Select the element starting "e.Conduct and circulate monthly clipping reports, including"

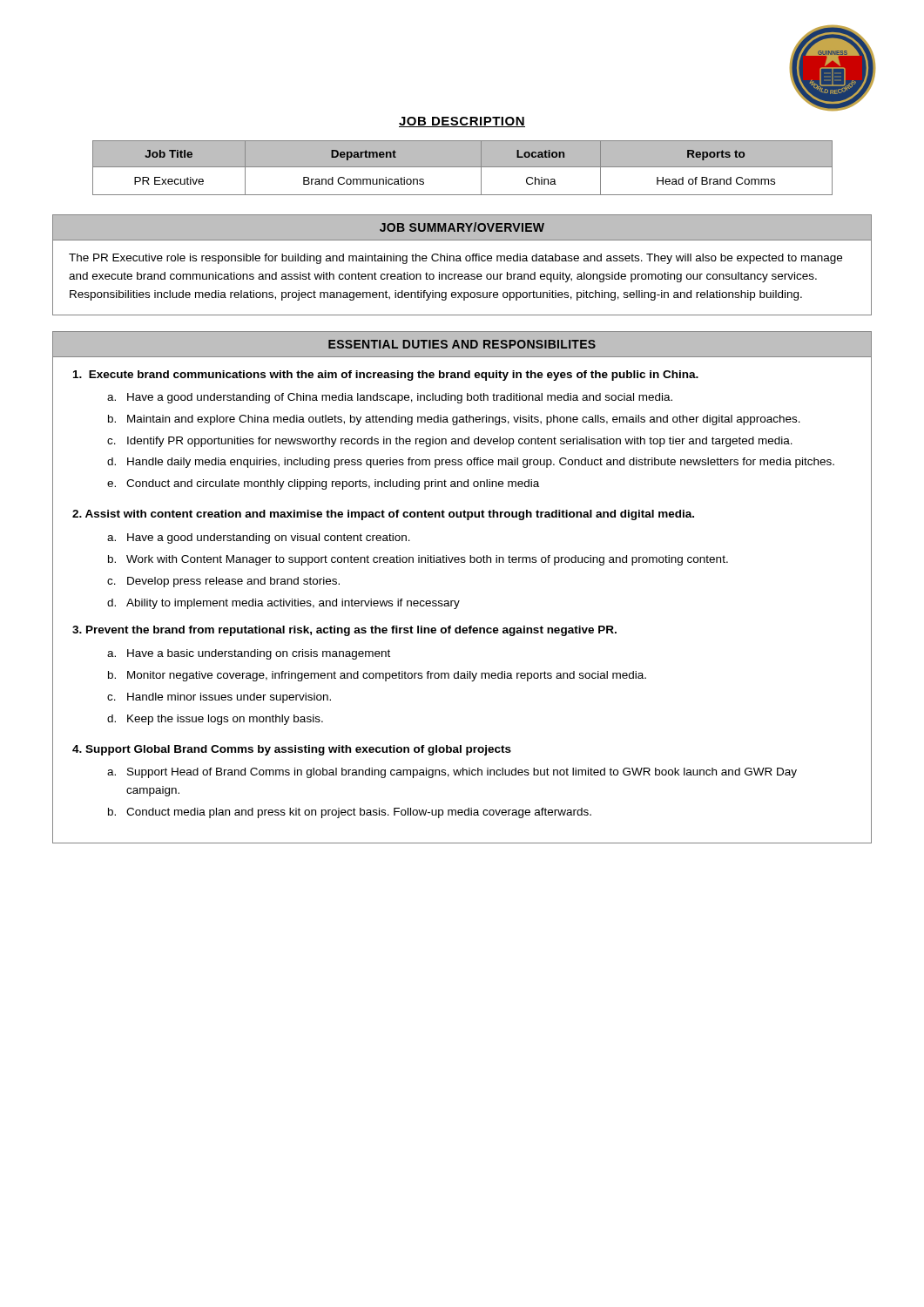tap(479, 484)
